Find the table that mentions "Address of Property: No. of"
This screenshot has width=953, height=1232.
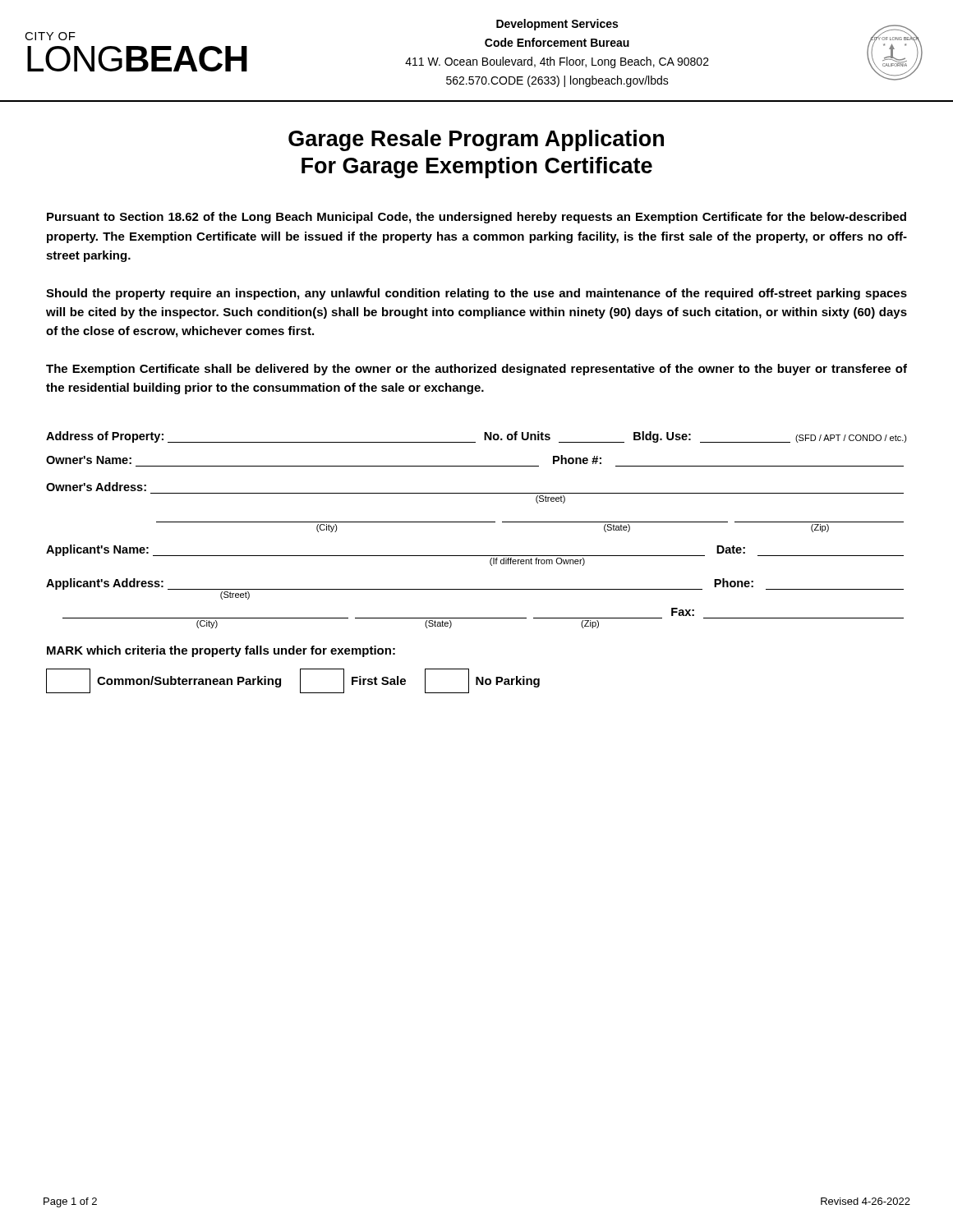tap(476, 527)
